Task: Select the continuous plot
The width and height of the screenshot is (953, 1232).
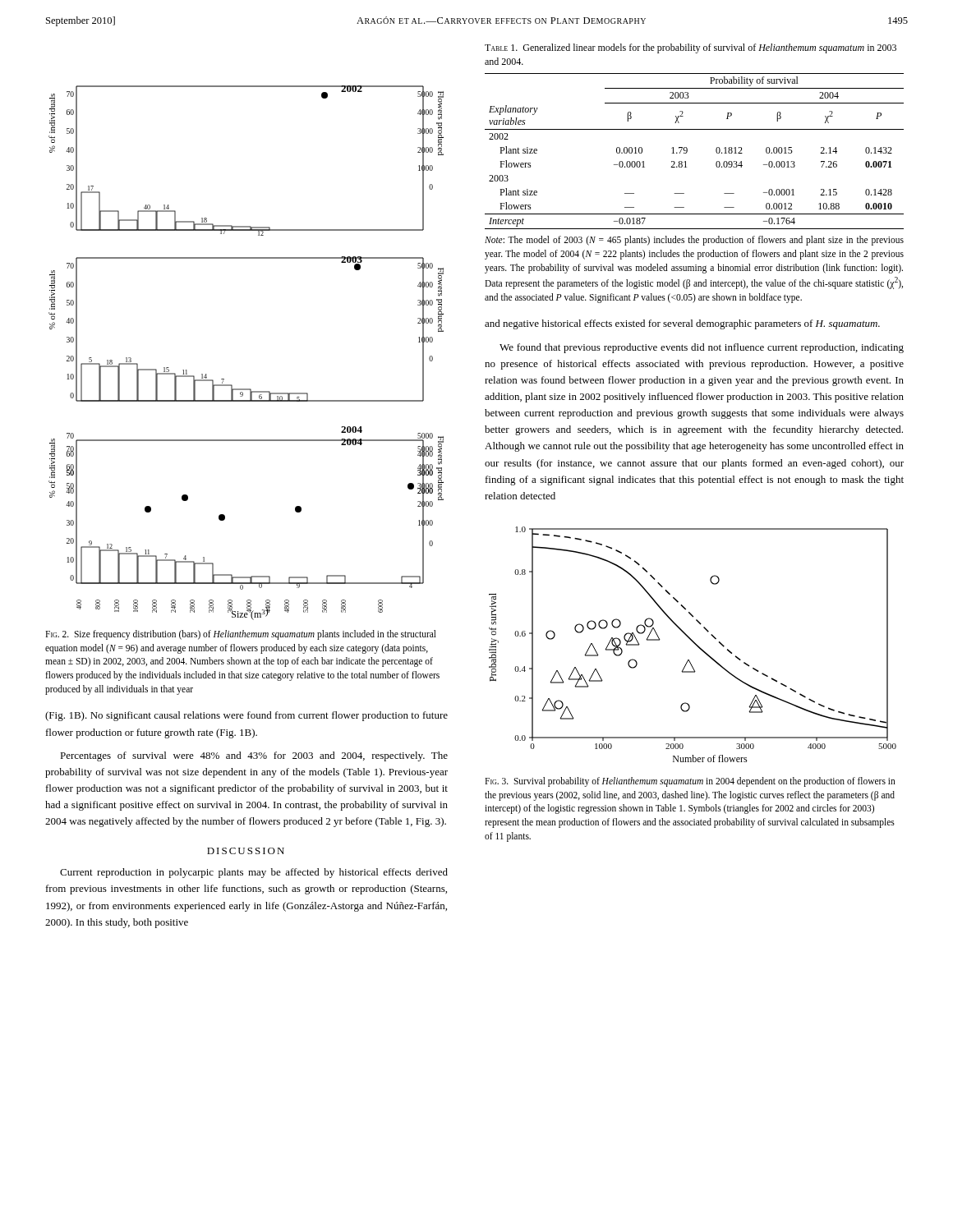Action: tap(694, 643)
